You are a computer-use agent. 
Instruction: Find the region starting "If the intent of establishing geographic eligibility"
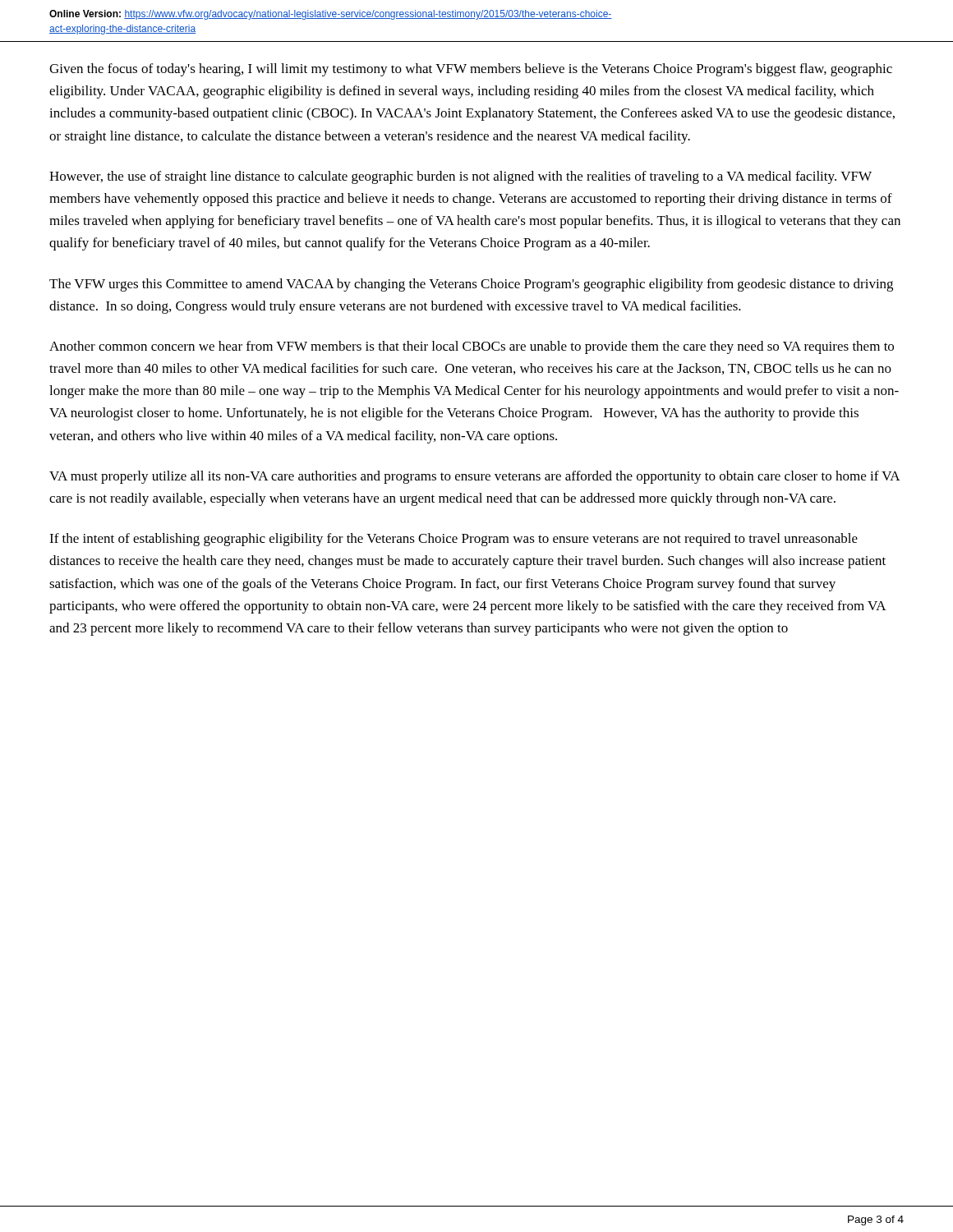point(467,583)
